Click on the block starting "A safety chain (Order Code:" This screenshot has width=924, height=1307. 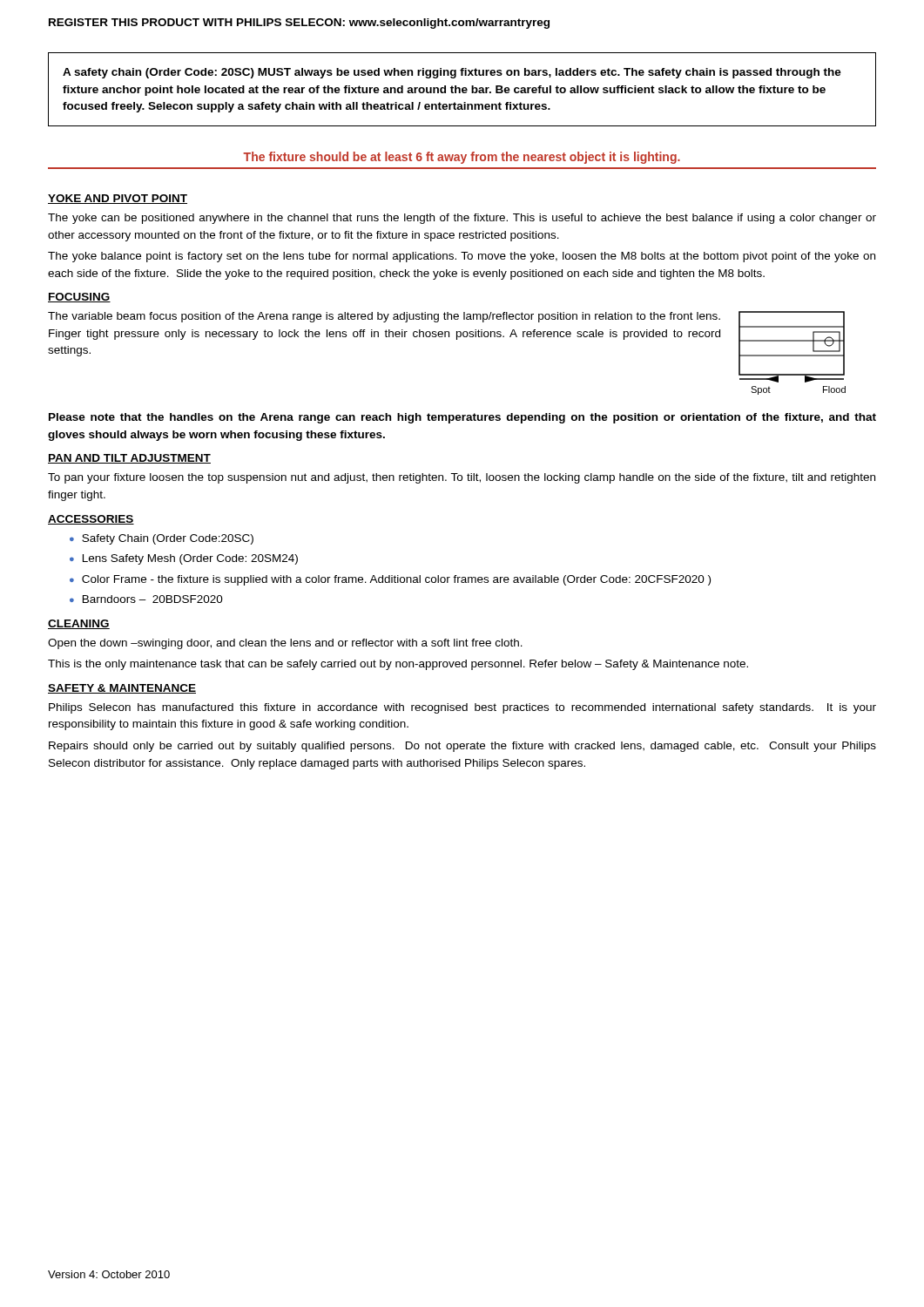pos(452,89)
